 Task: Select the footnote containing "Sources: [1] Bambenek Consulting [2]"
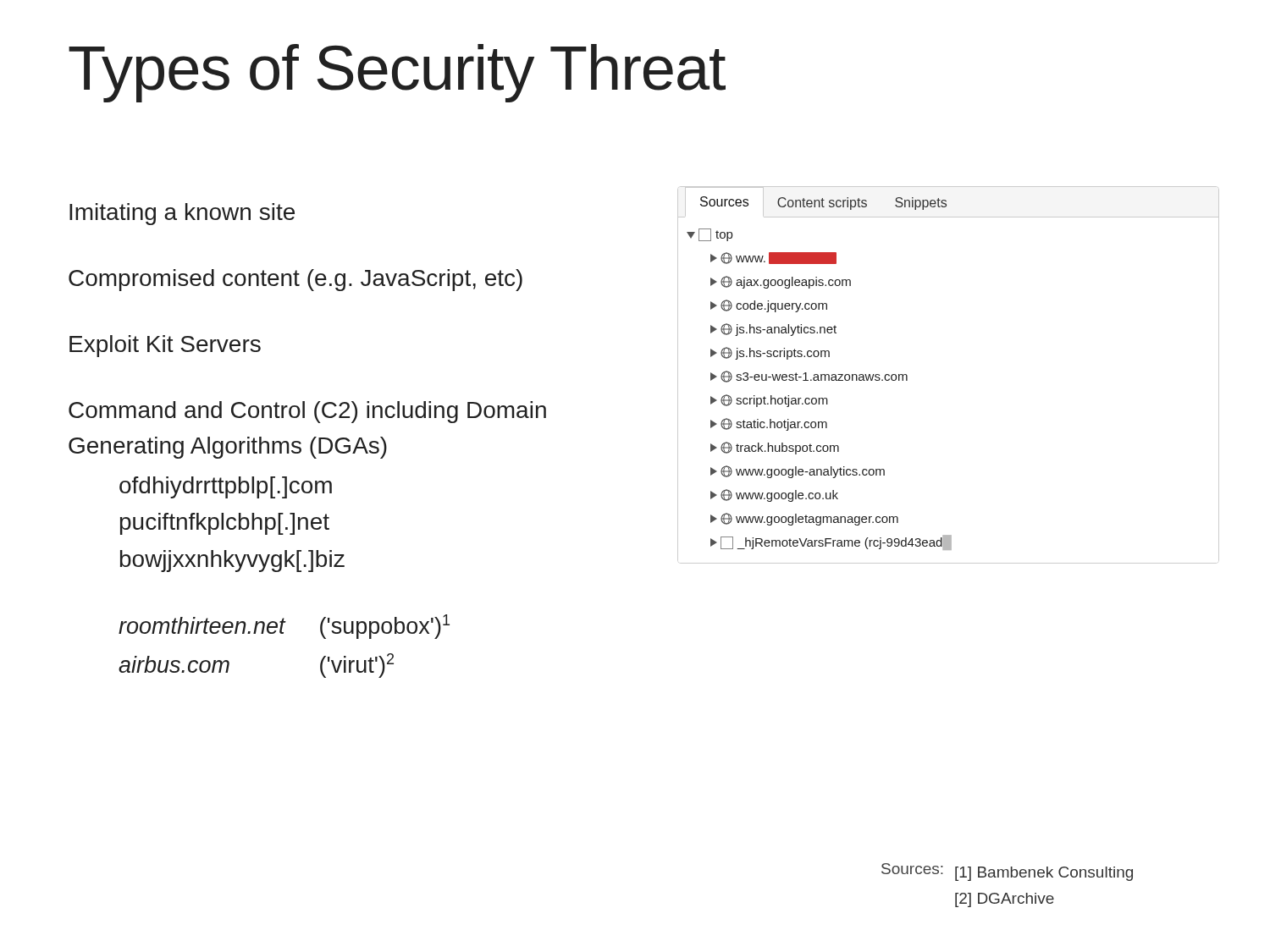click(x=1007, y=886)
